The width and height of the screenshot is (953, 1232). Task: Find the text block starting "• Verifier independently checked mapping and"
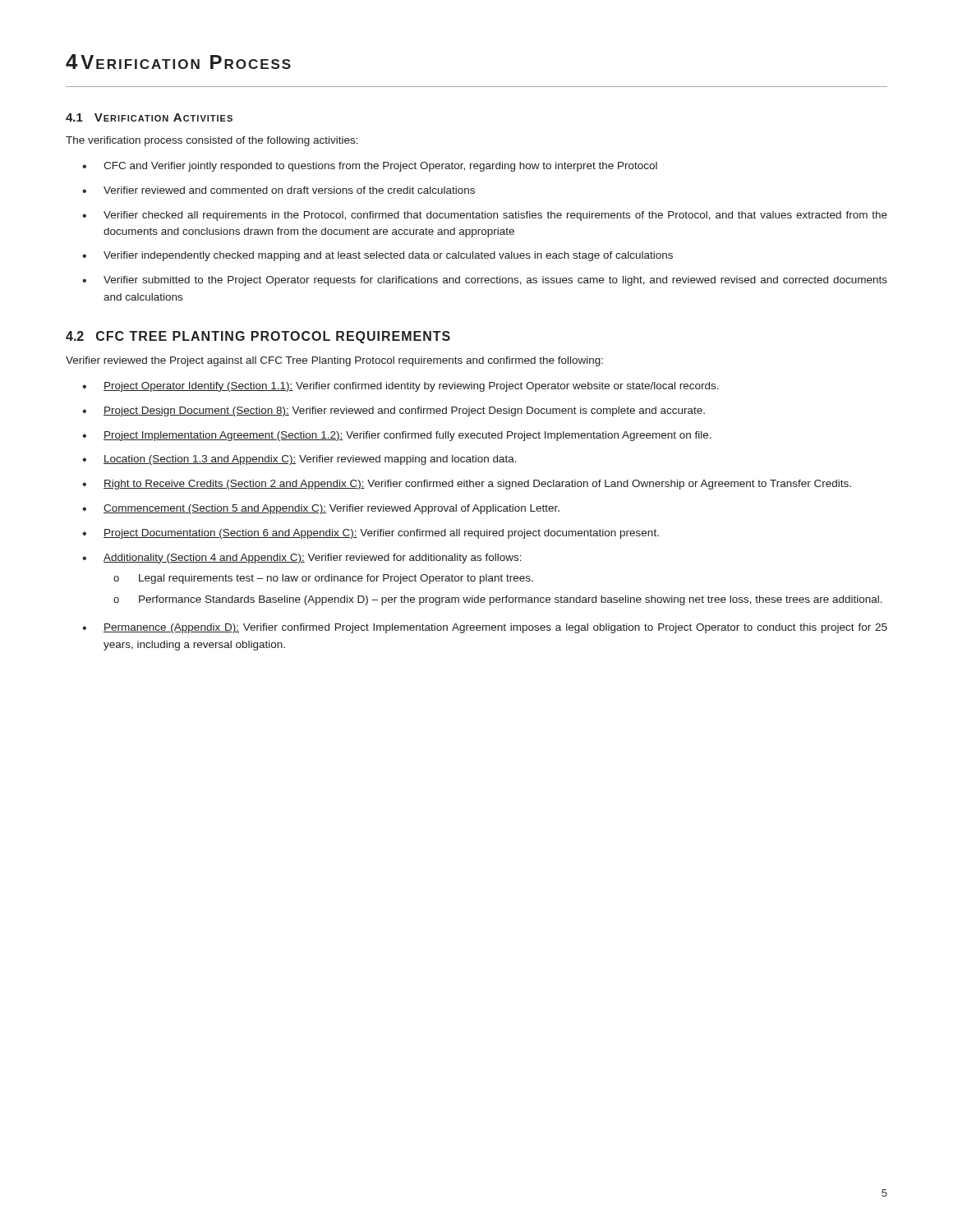click(485, 256)
